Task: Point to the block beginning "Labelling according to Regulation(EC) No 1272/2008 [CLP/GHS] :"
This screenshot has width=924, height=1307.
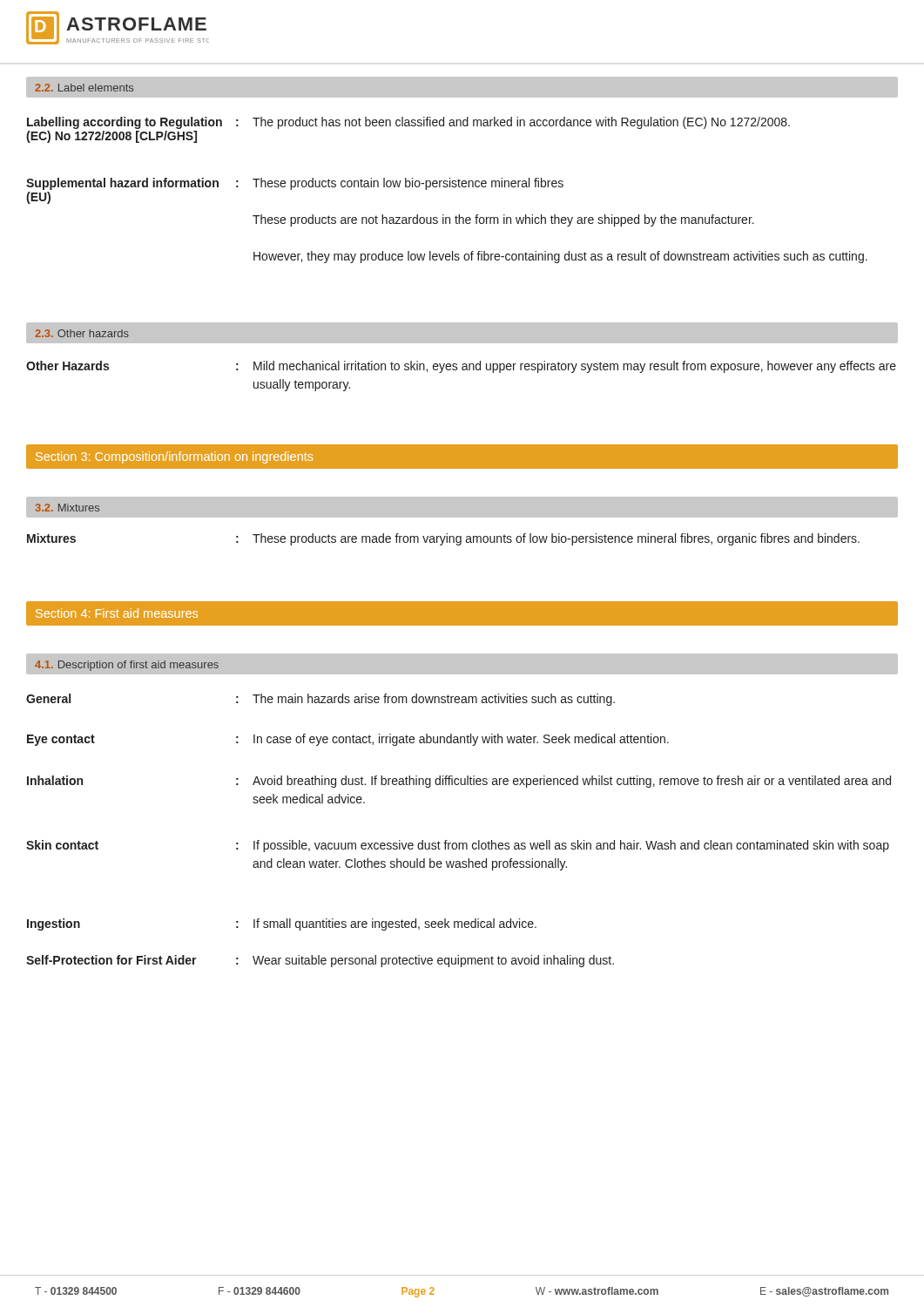Action: pos(462,128)
